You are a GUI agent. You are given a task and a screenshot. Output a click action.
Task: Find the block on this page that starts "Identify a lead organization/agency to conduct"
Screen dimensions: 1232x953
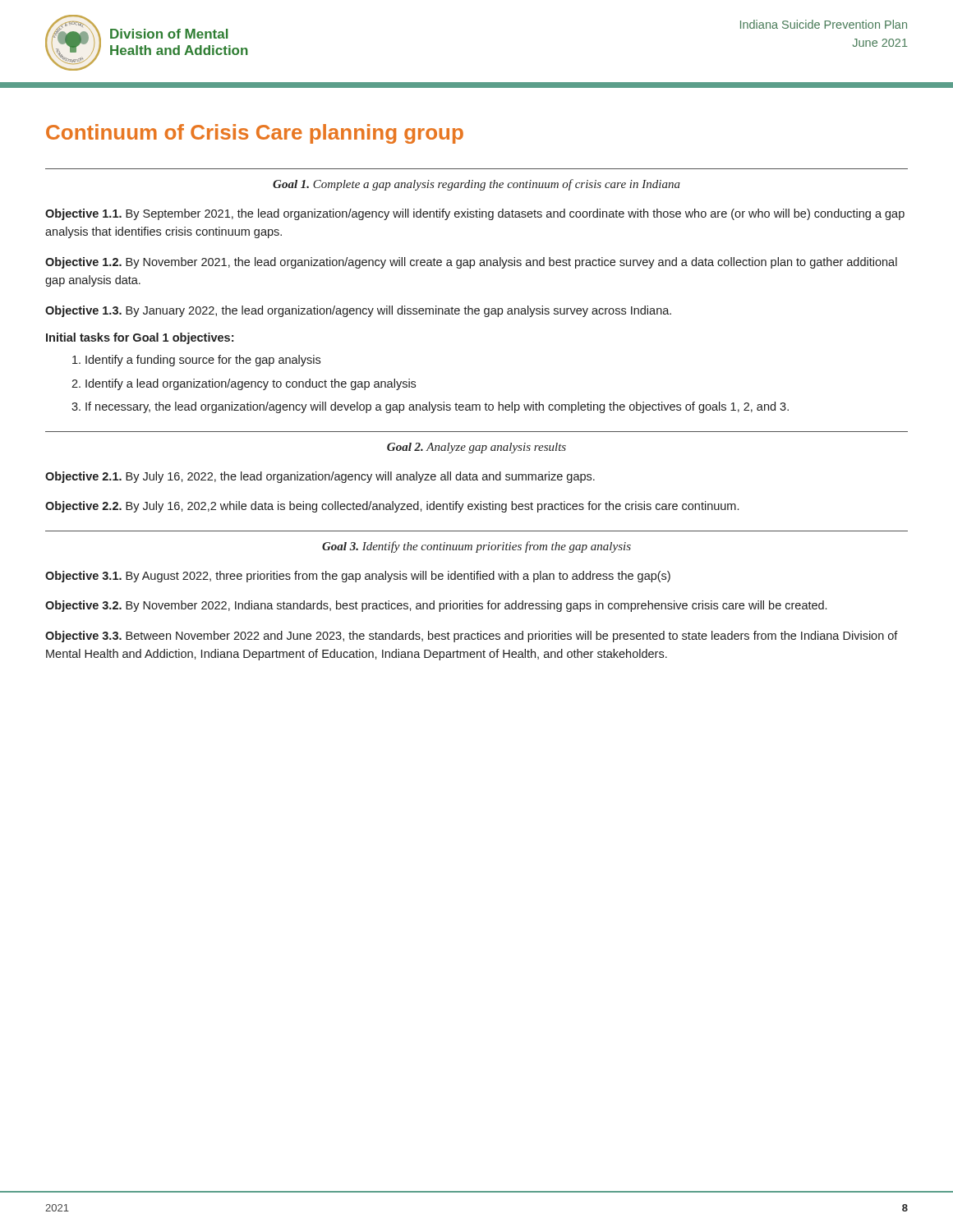click(250, 383)
